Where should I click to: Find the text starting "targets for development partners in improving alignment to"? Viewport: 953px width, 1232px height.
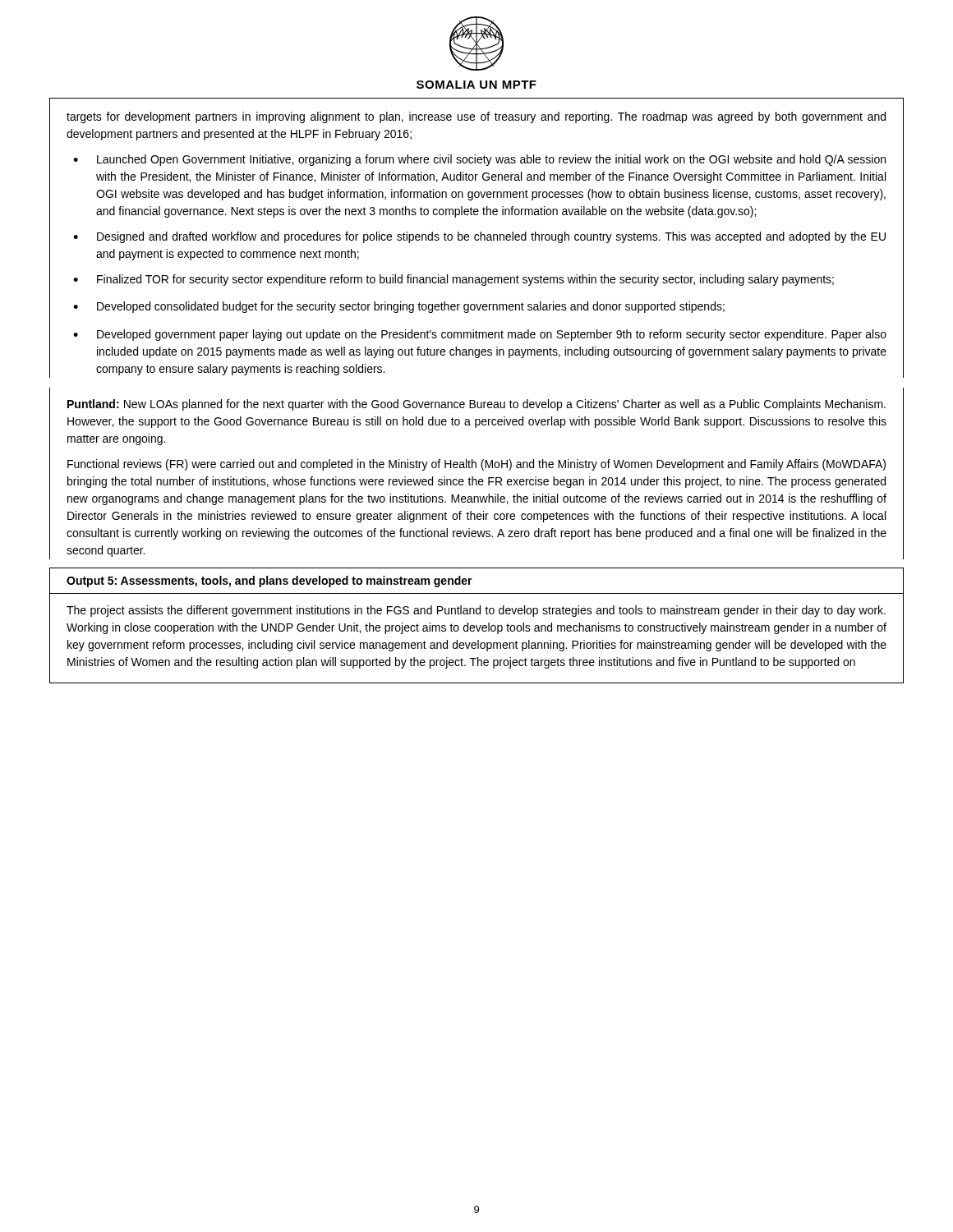point(476,243)
